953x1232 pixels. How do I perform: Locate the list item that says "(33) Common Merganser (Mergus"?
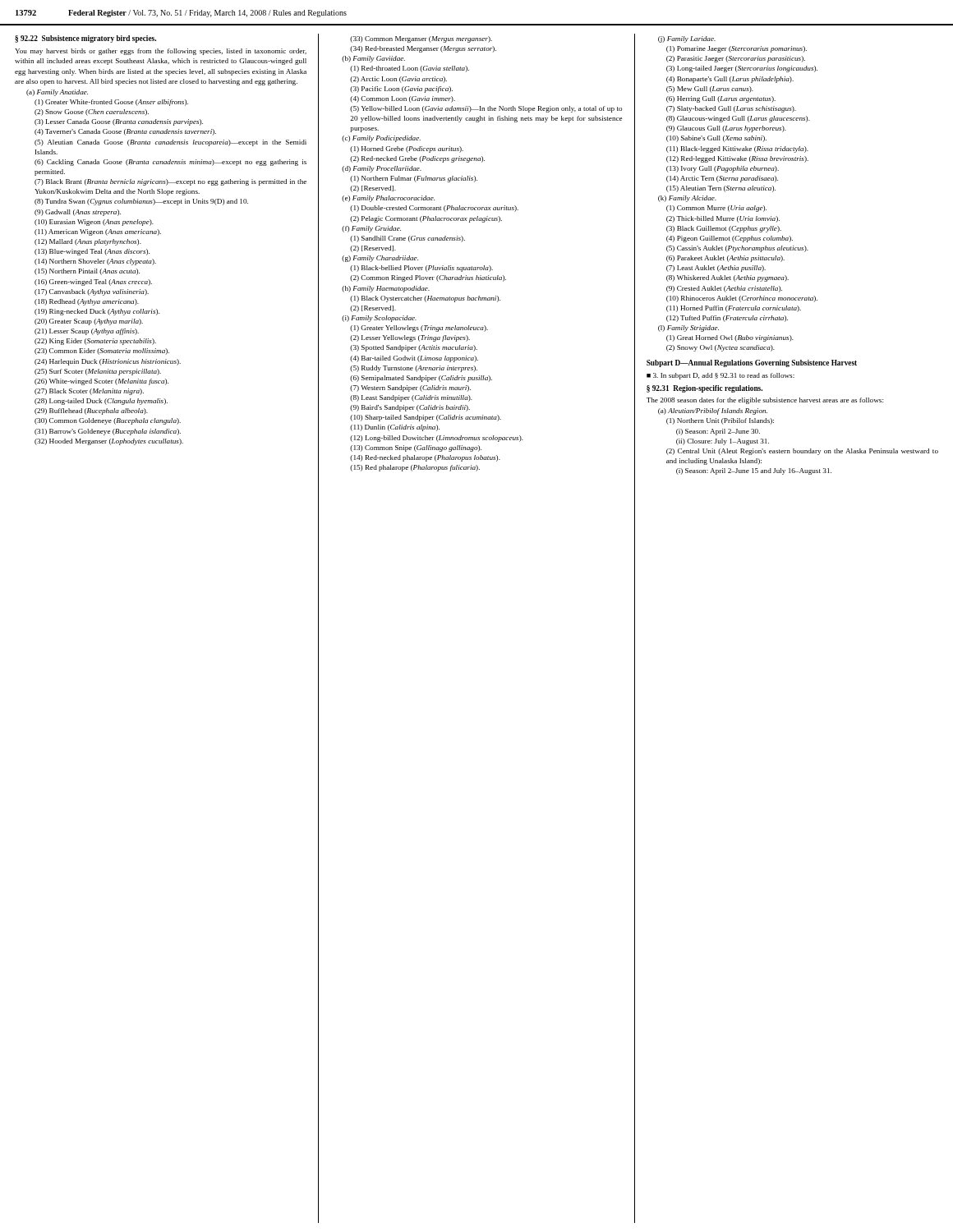pos(421,39)
